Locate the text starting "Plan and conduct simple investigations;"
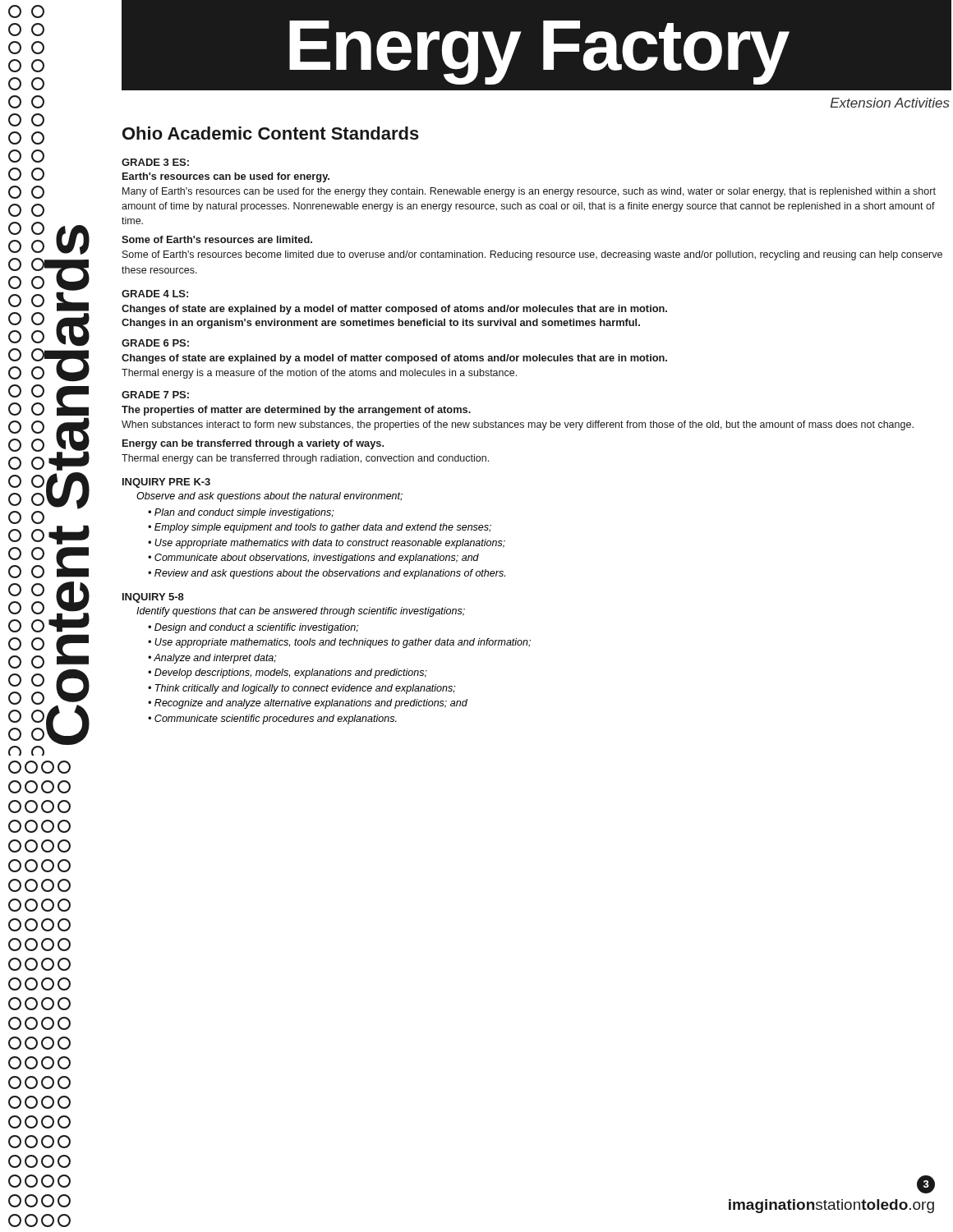 pos(244,512)
